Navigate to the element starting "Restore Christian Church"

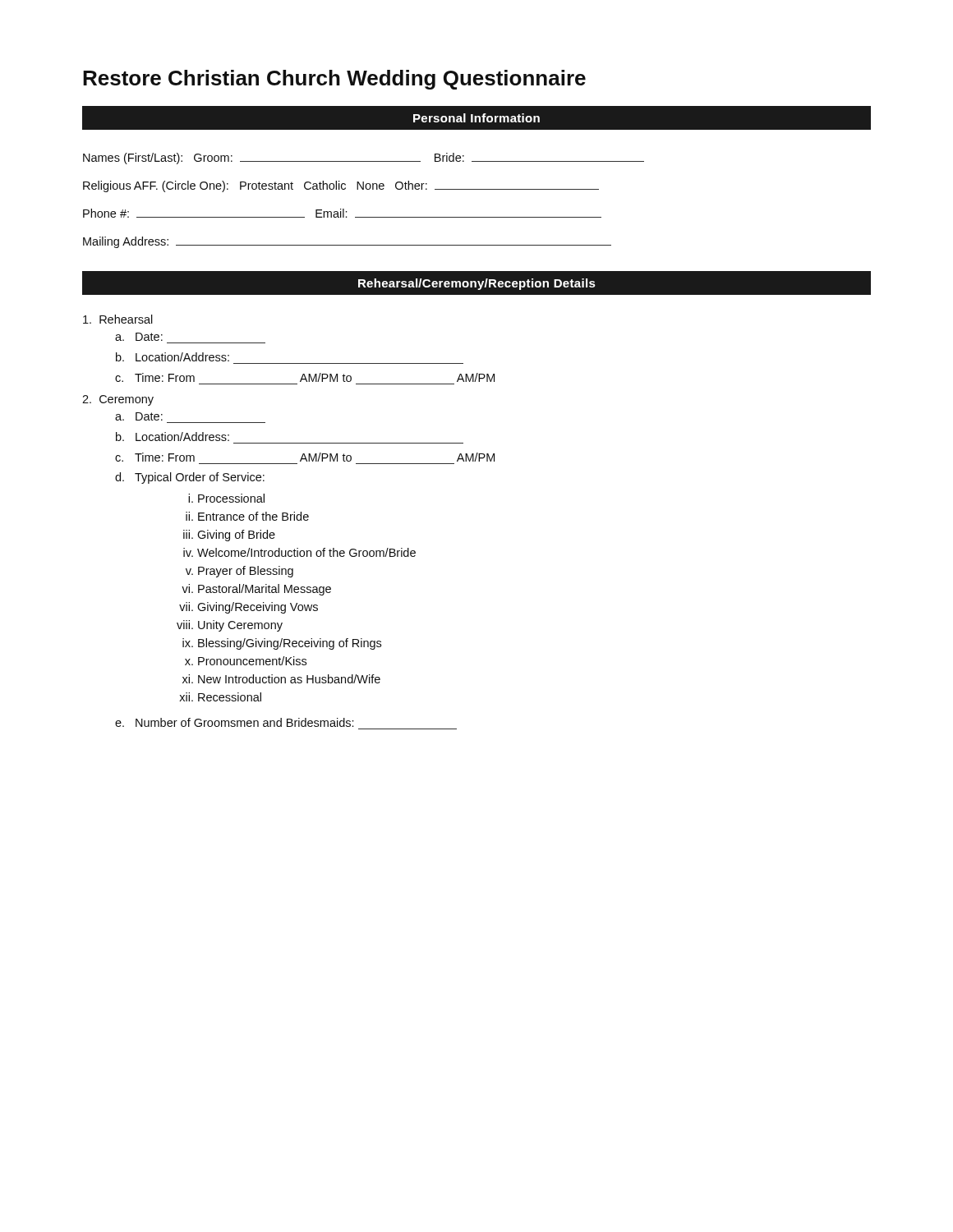[476, 78]
